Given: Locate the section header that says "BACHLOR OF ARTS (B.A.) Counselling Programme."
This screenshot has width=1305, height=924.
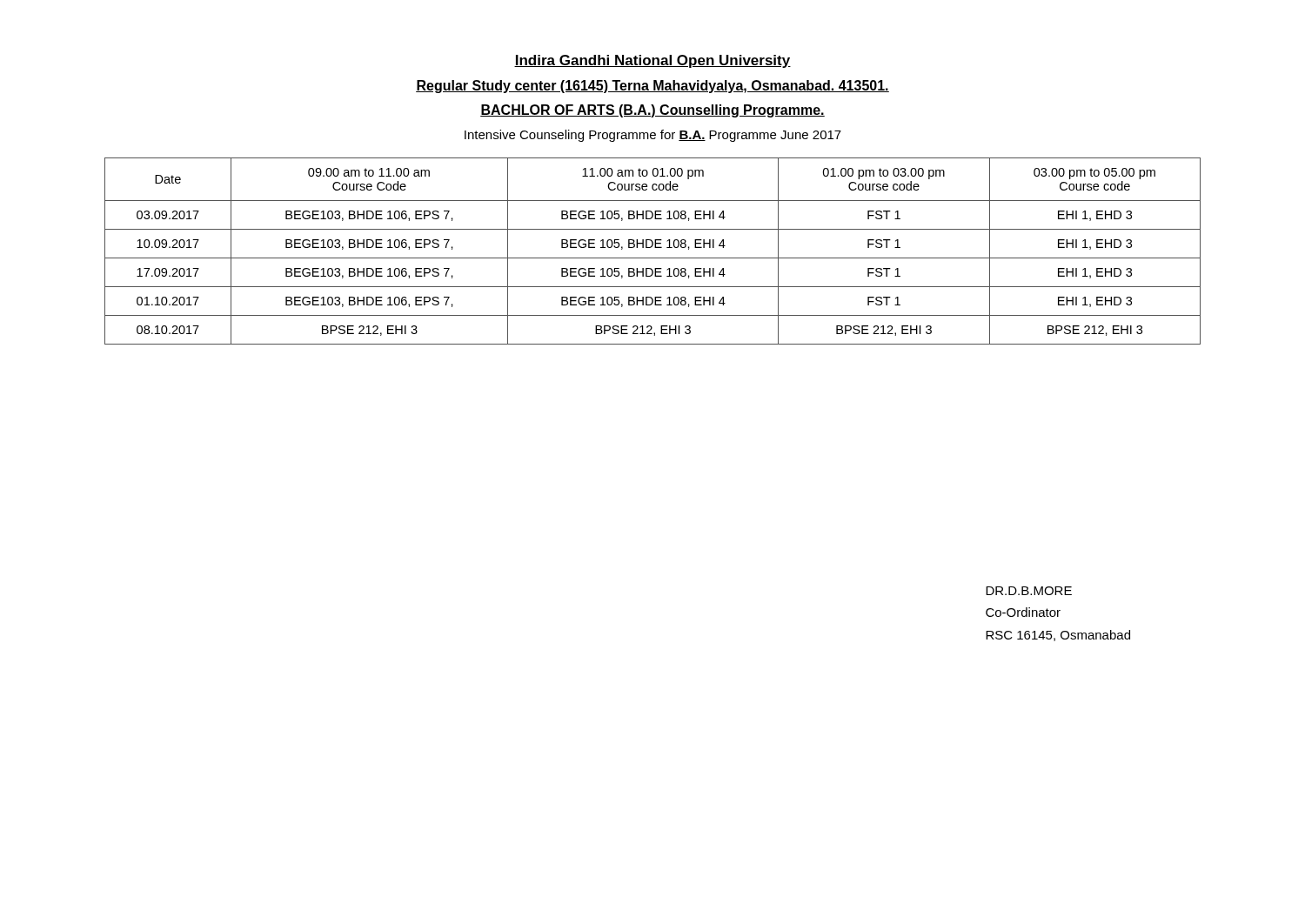Looking at the screenshot, I should pos(652,110).
